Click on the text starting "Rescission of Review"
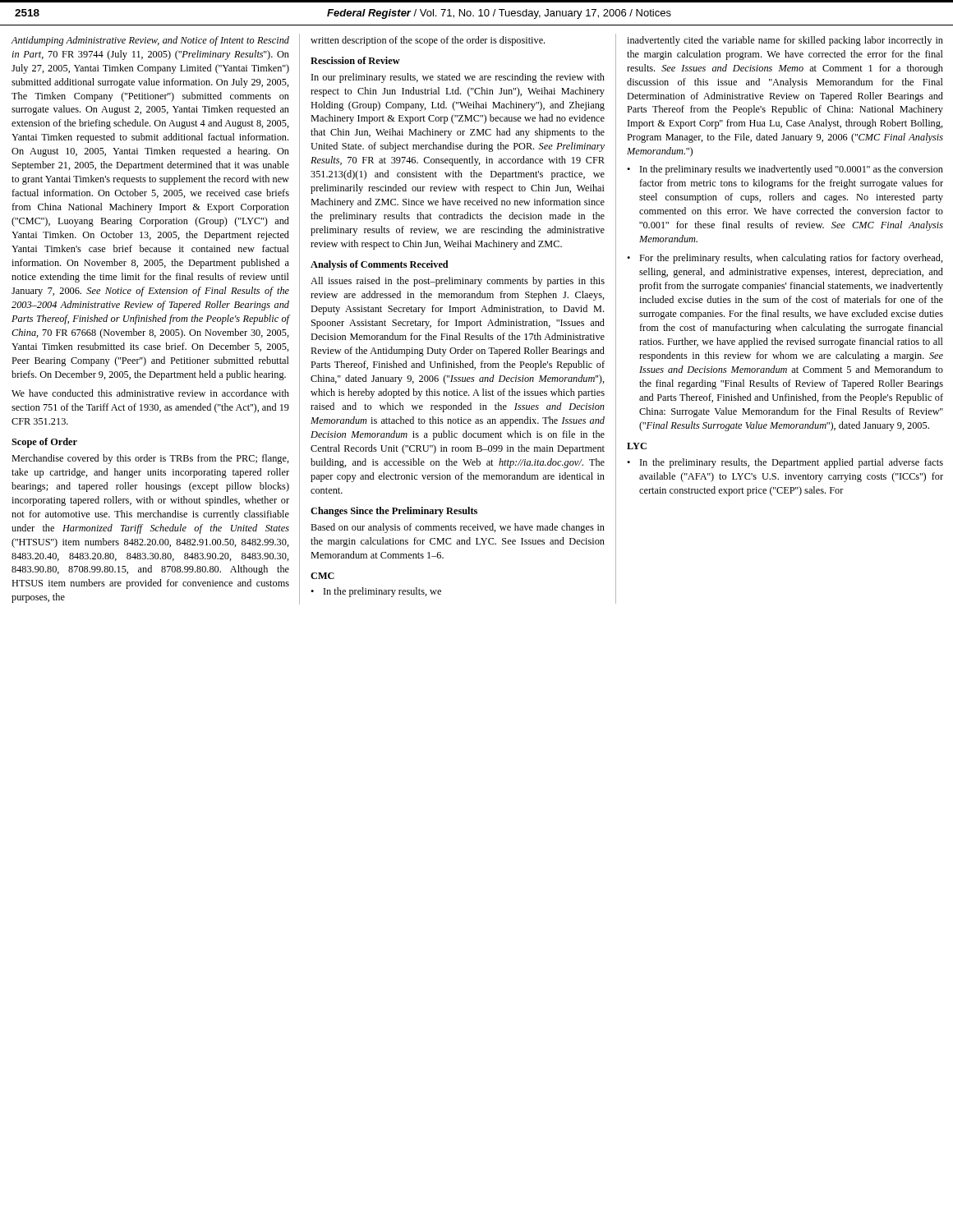This screenshot has height=1232, width=953. tap(355, 60)
